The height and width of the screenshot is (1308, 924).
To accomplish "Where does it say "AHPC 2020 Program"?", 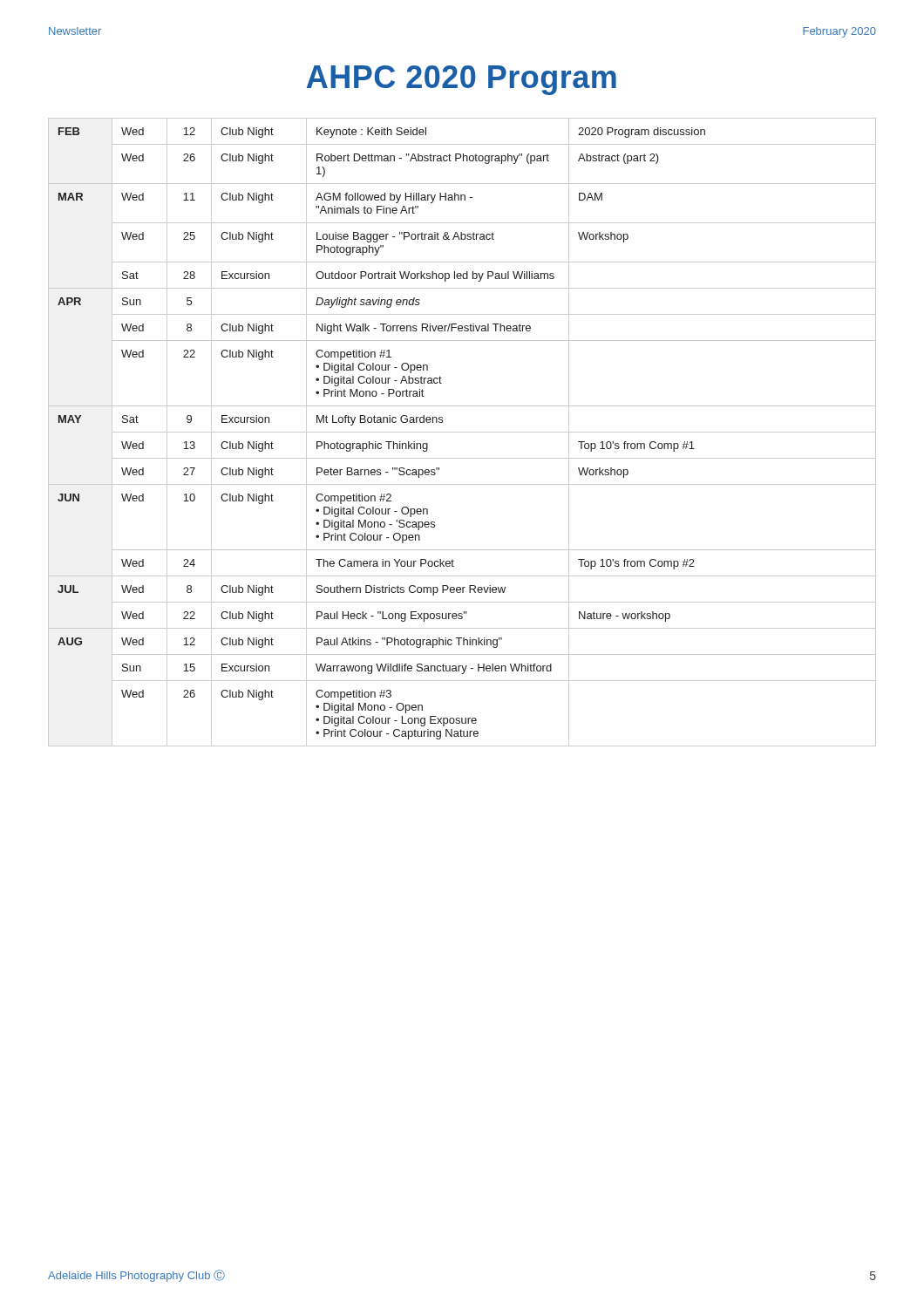I will click(462, 78).
